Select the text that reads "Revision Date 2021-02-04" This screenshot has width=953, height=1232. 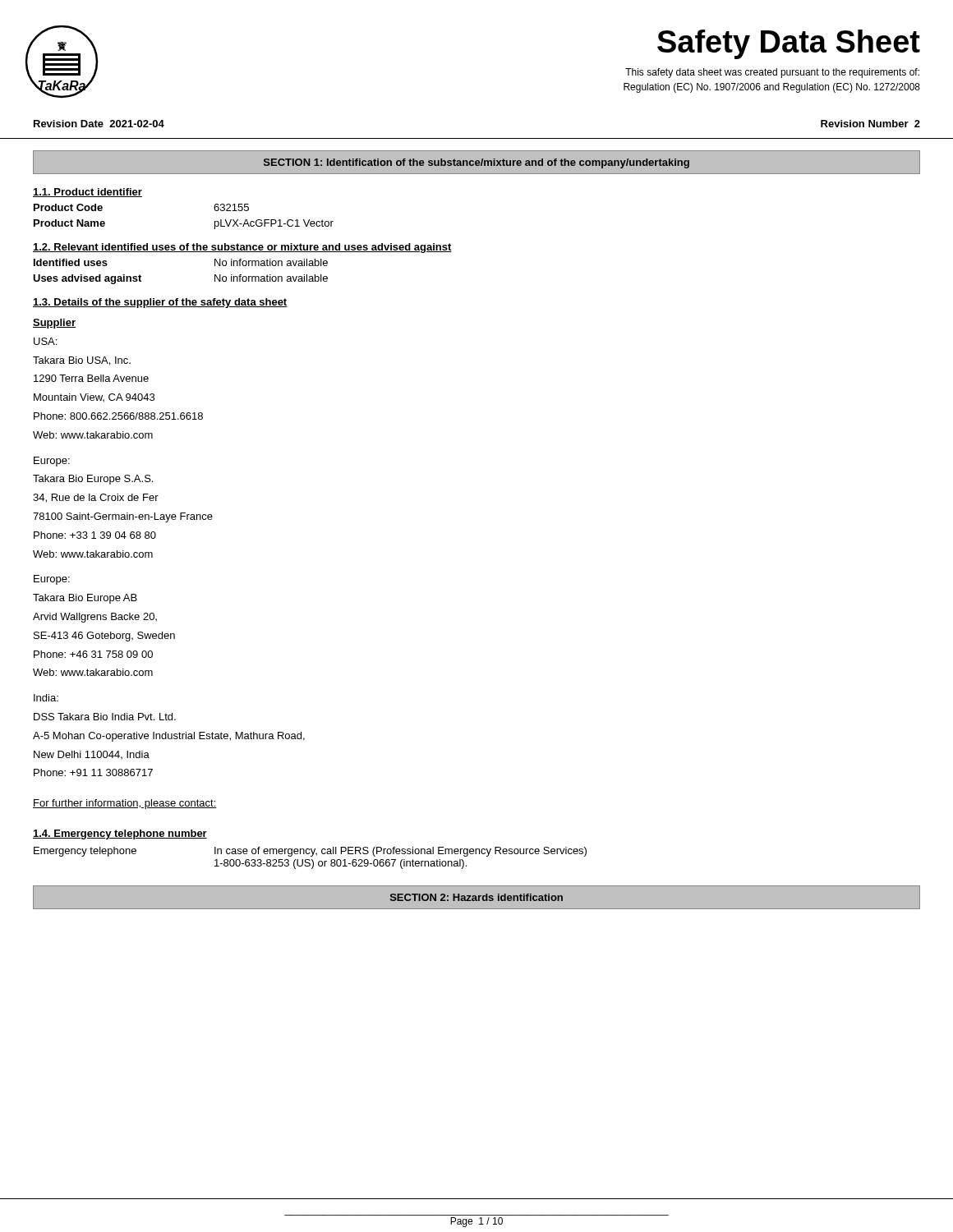point(98,124)
